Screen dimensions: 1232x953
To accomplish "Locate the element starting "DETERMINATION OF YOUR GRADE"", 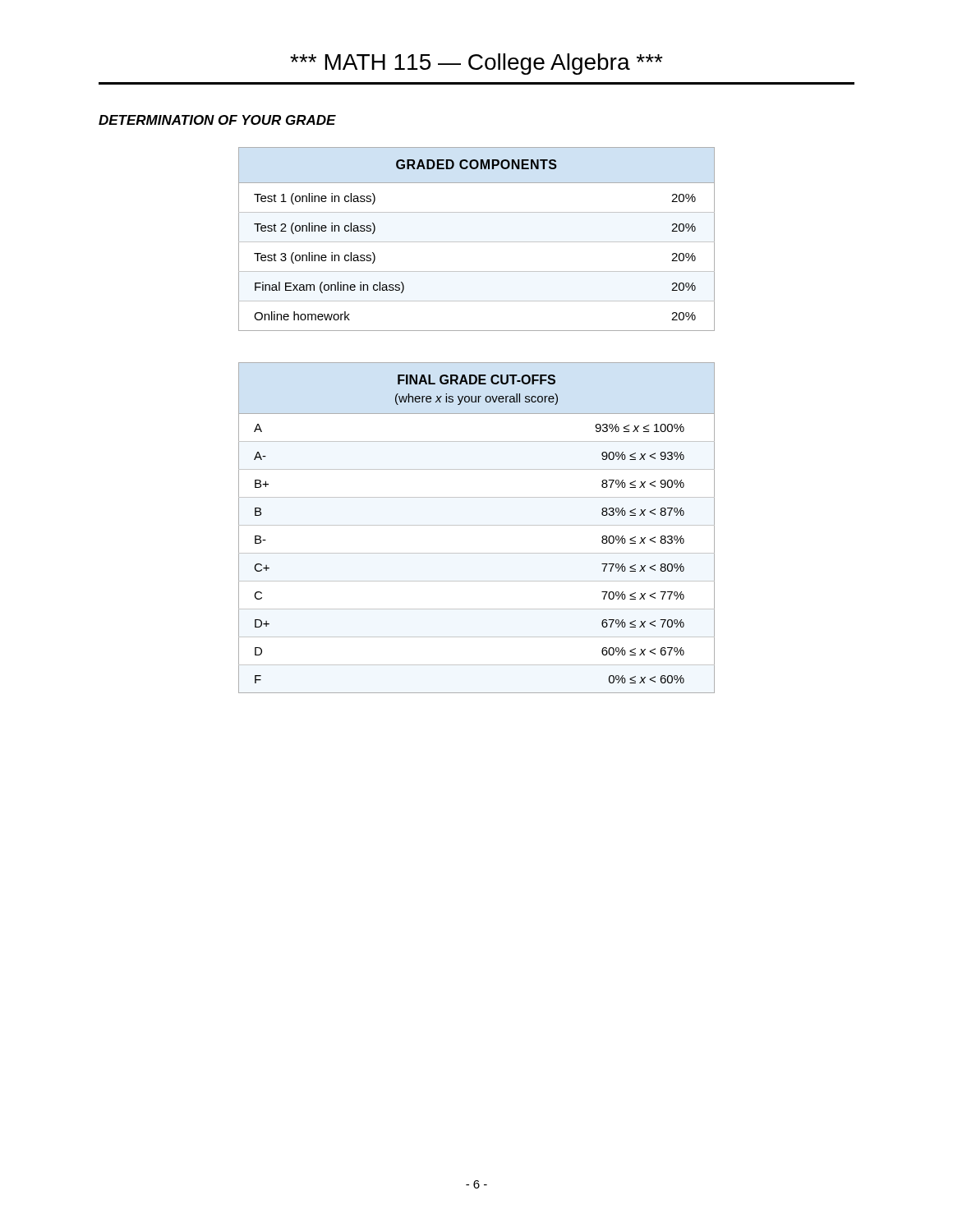I will pos(217,120).
